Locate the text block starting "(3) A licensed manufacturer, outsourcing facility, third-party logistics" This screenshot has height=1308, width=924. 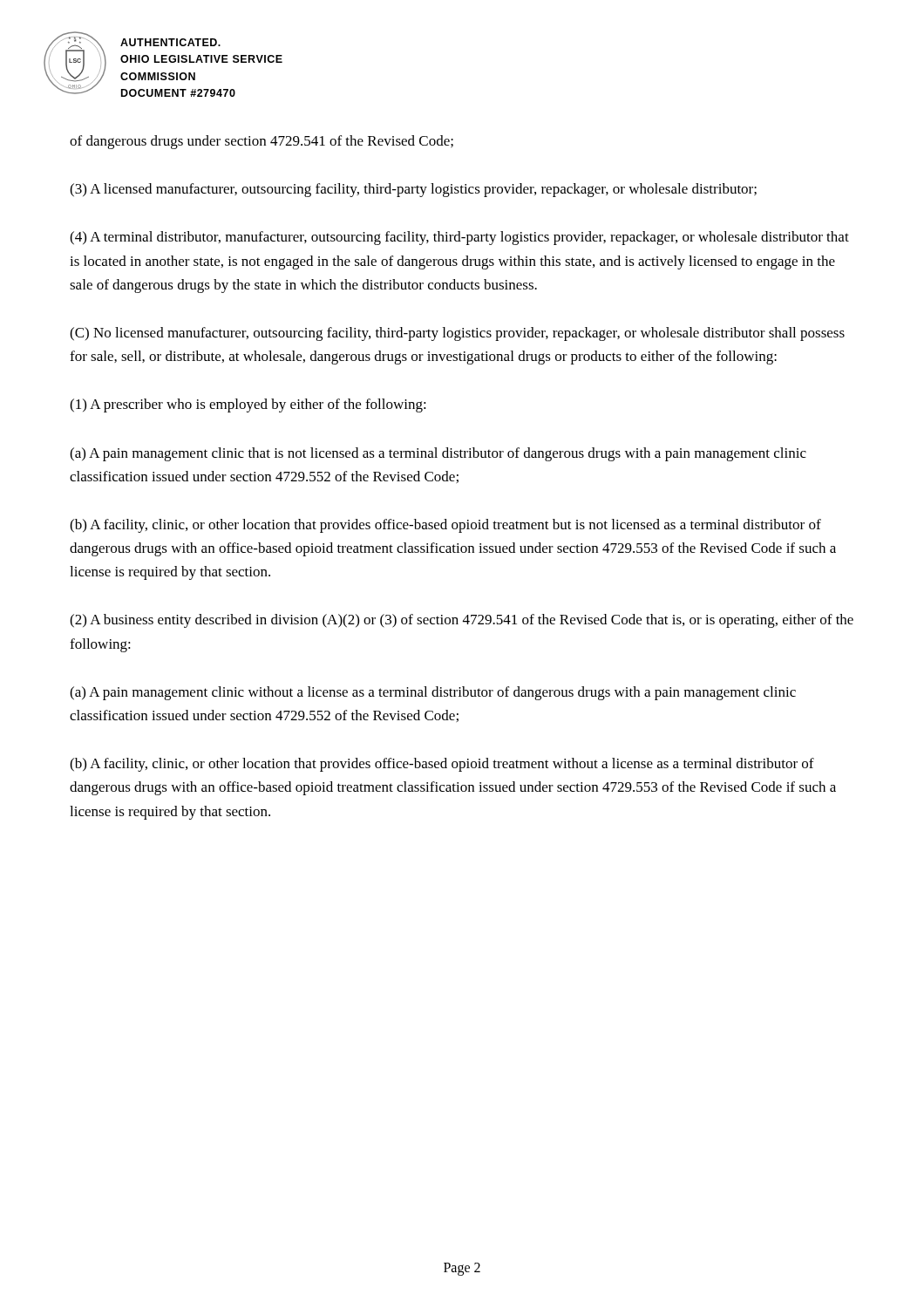(x=414, y=189)
